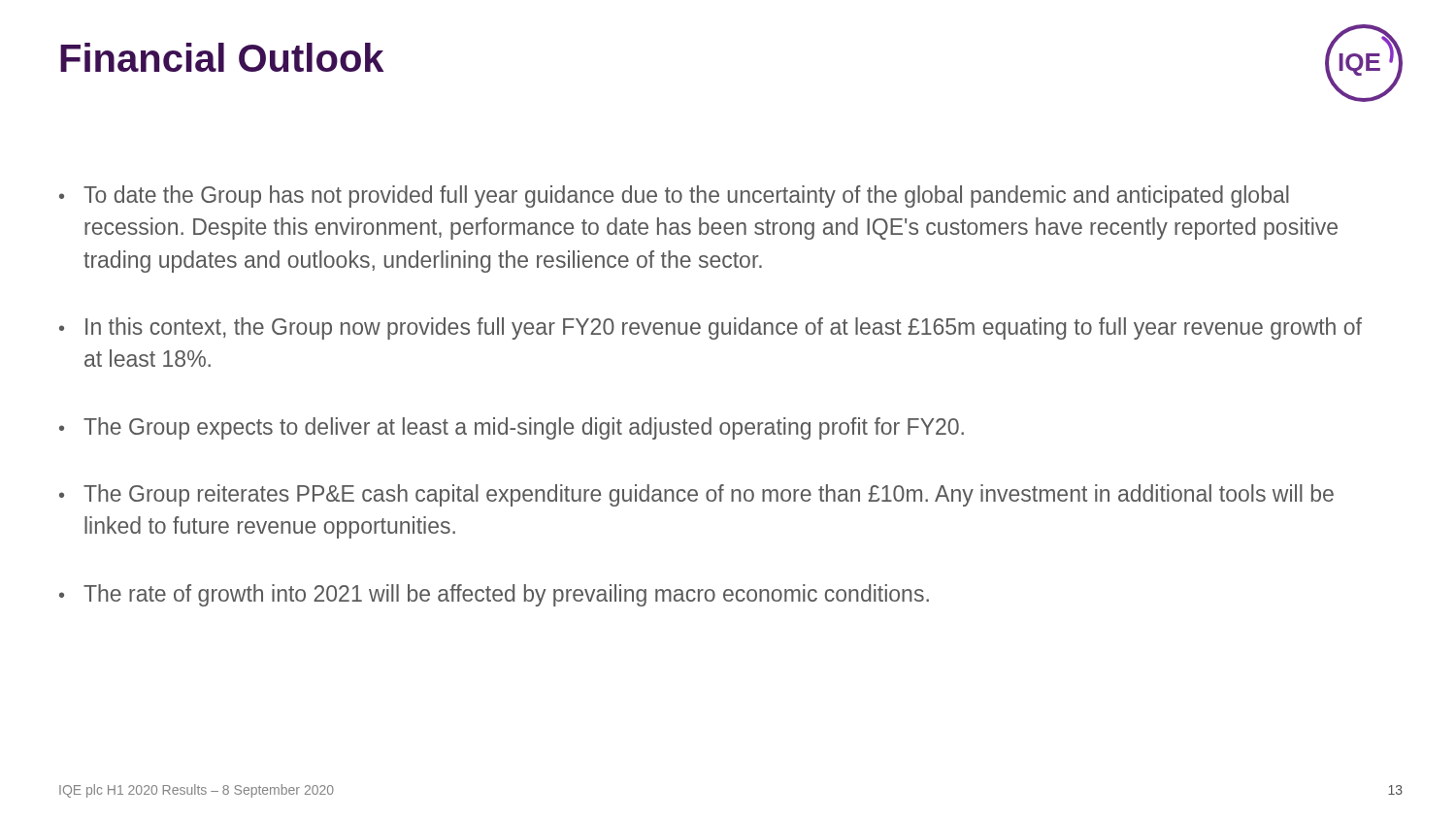The width and height of the screenshot is (1456, 819).
Task: Navigate to the text starting "• The Group expects"
Action: coord(718,427)
